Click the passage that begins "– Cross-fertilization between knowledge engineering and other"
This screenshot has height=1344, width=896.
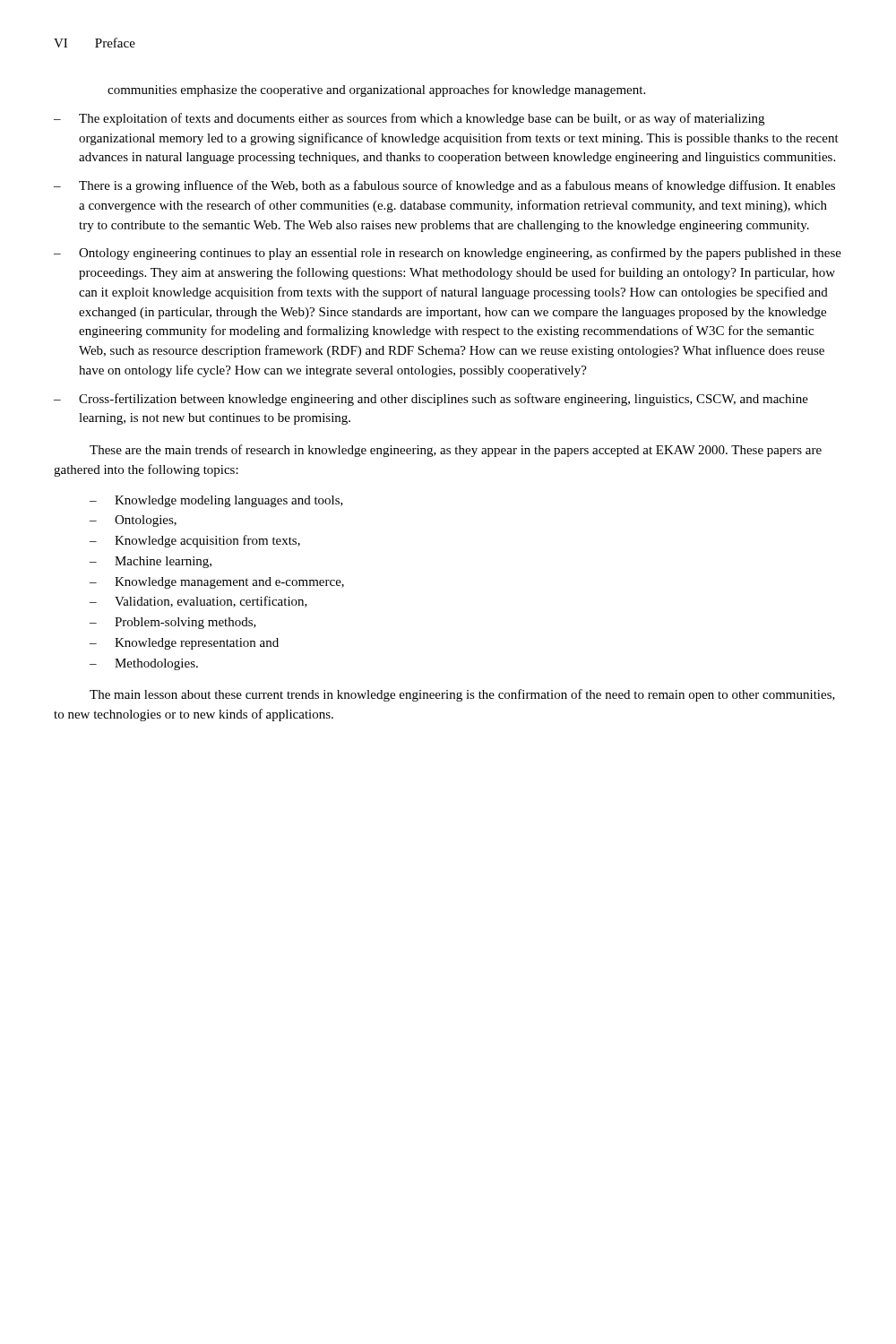tap(448, 409)
